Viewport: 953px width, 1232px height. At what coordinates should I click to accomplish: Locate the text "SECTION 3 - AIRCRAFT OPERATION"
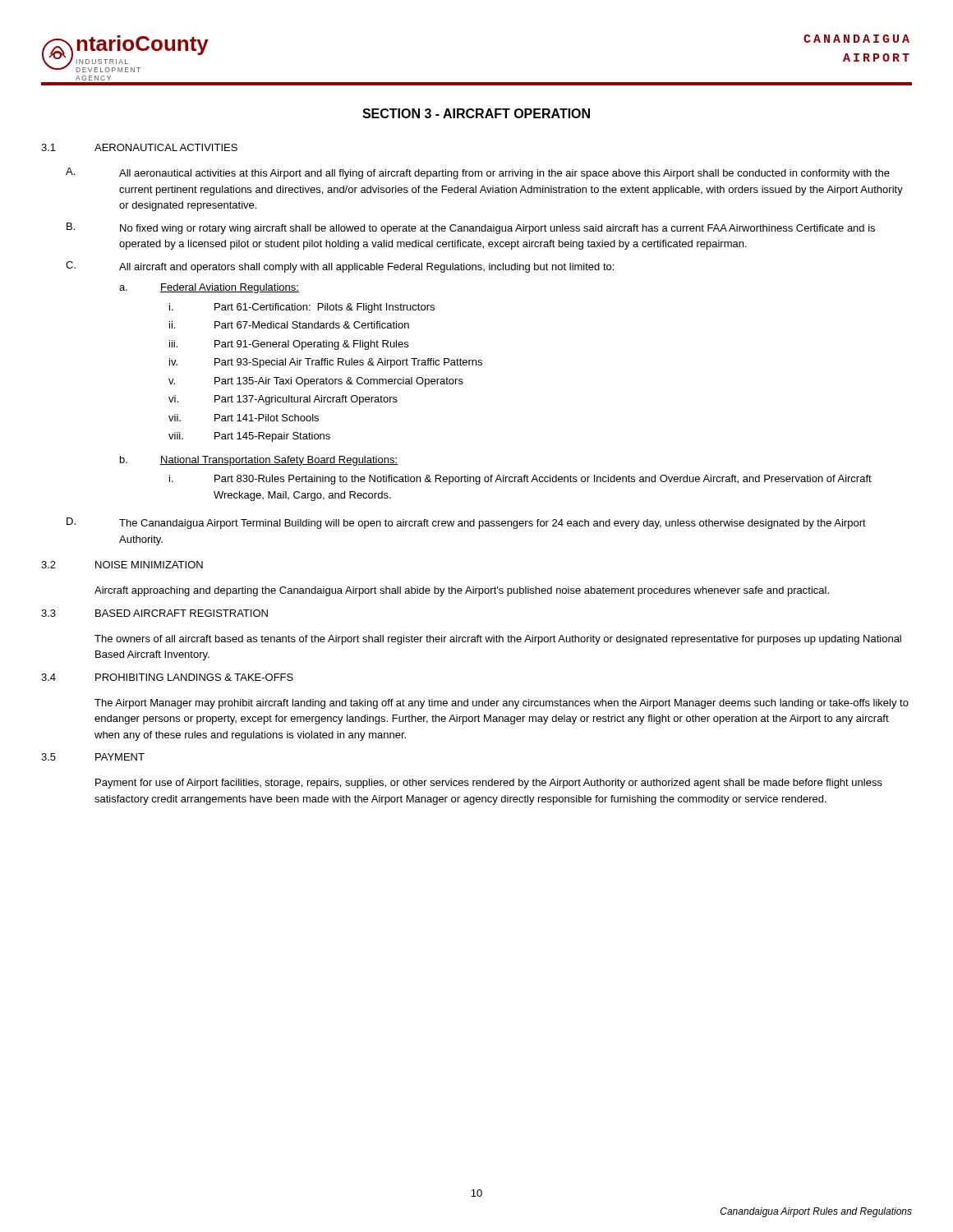coord(476,114)
